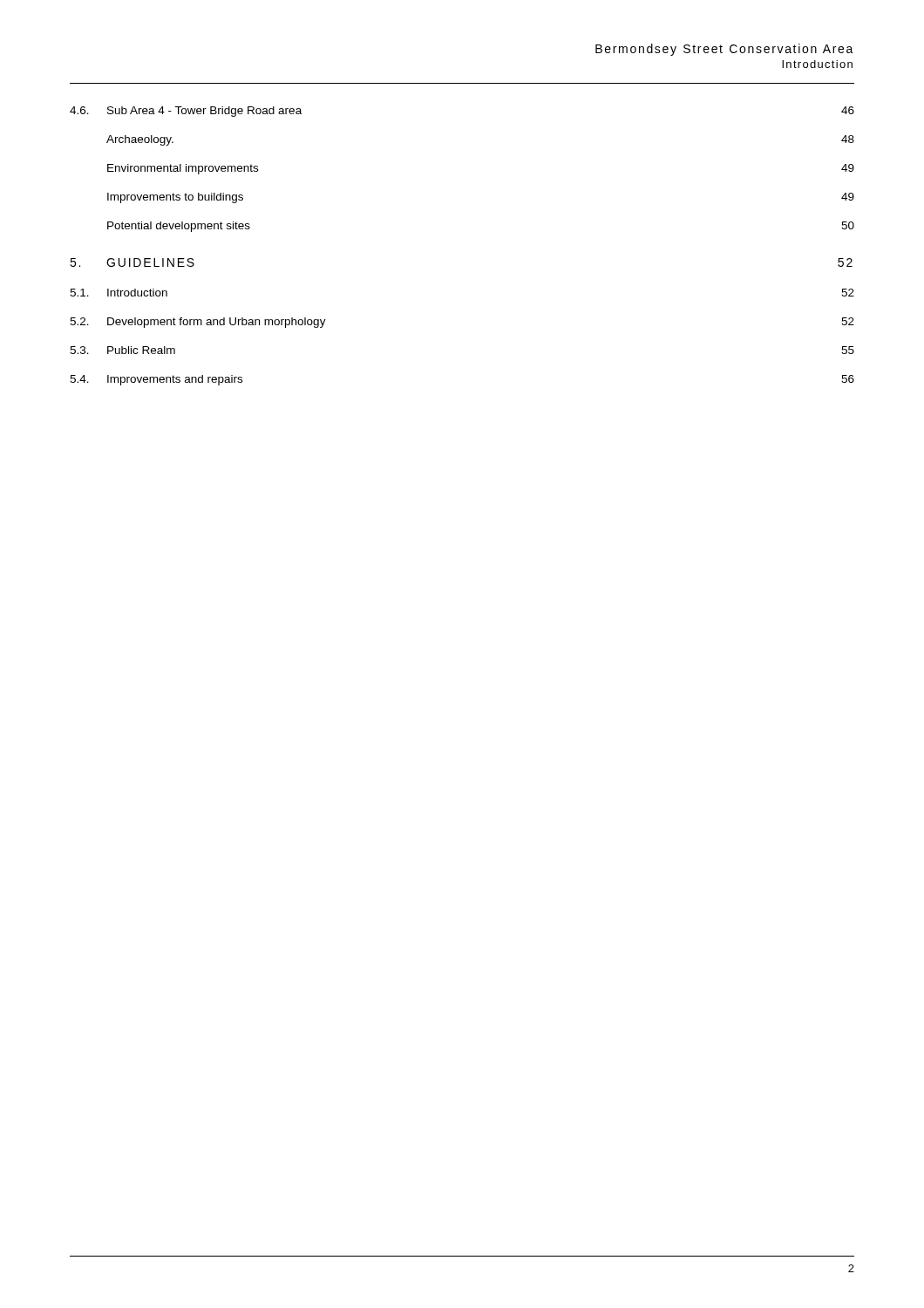Navigate to the element starting "5.4. Improvements and repairs"

(x=177, y=380)
